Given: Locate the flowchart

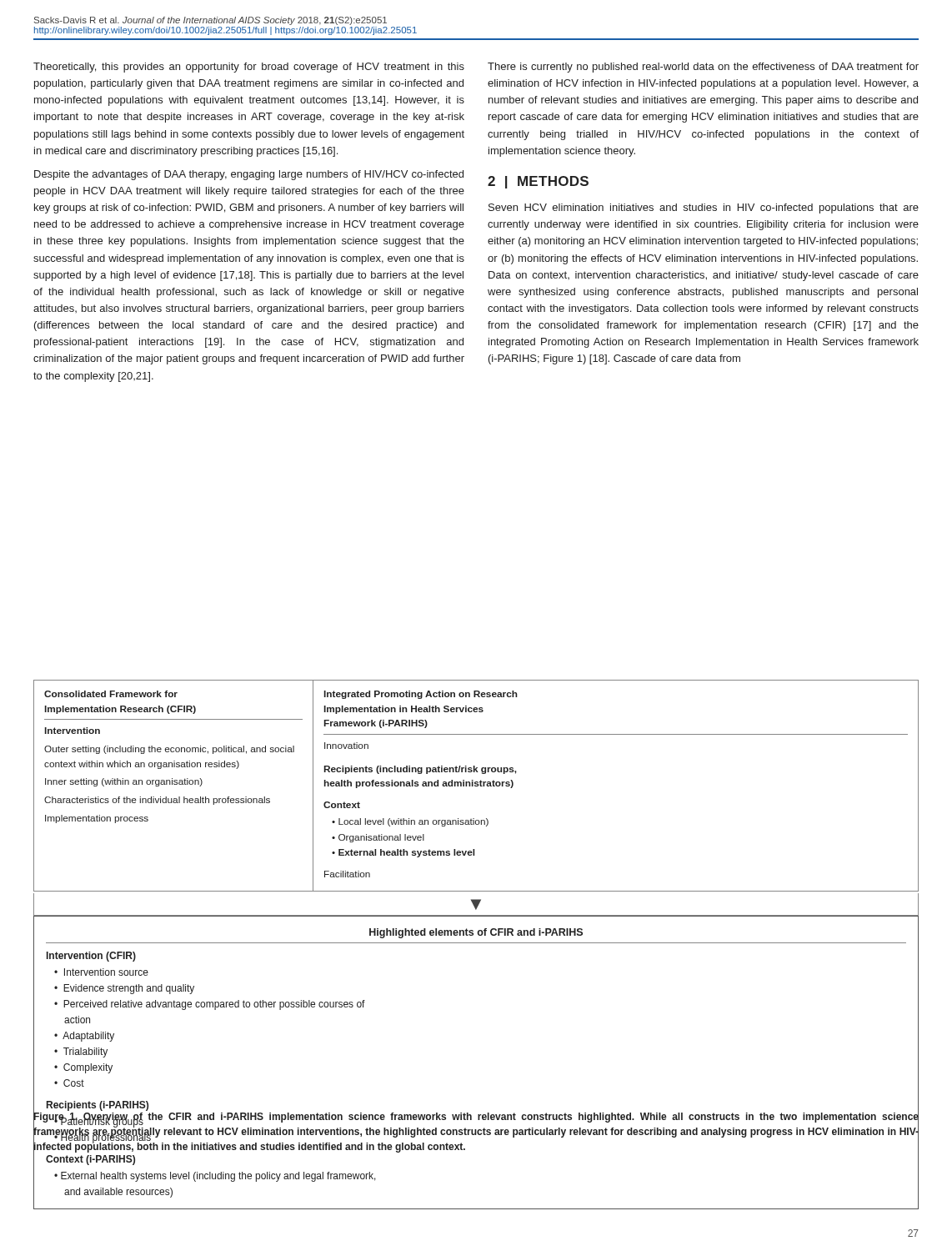Looking at the screenshot, I should pos(476,945).
